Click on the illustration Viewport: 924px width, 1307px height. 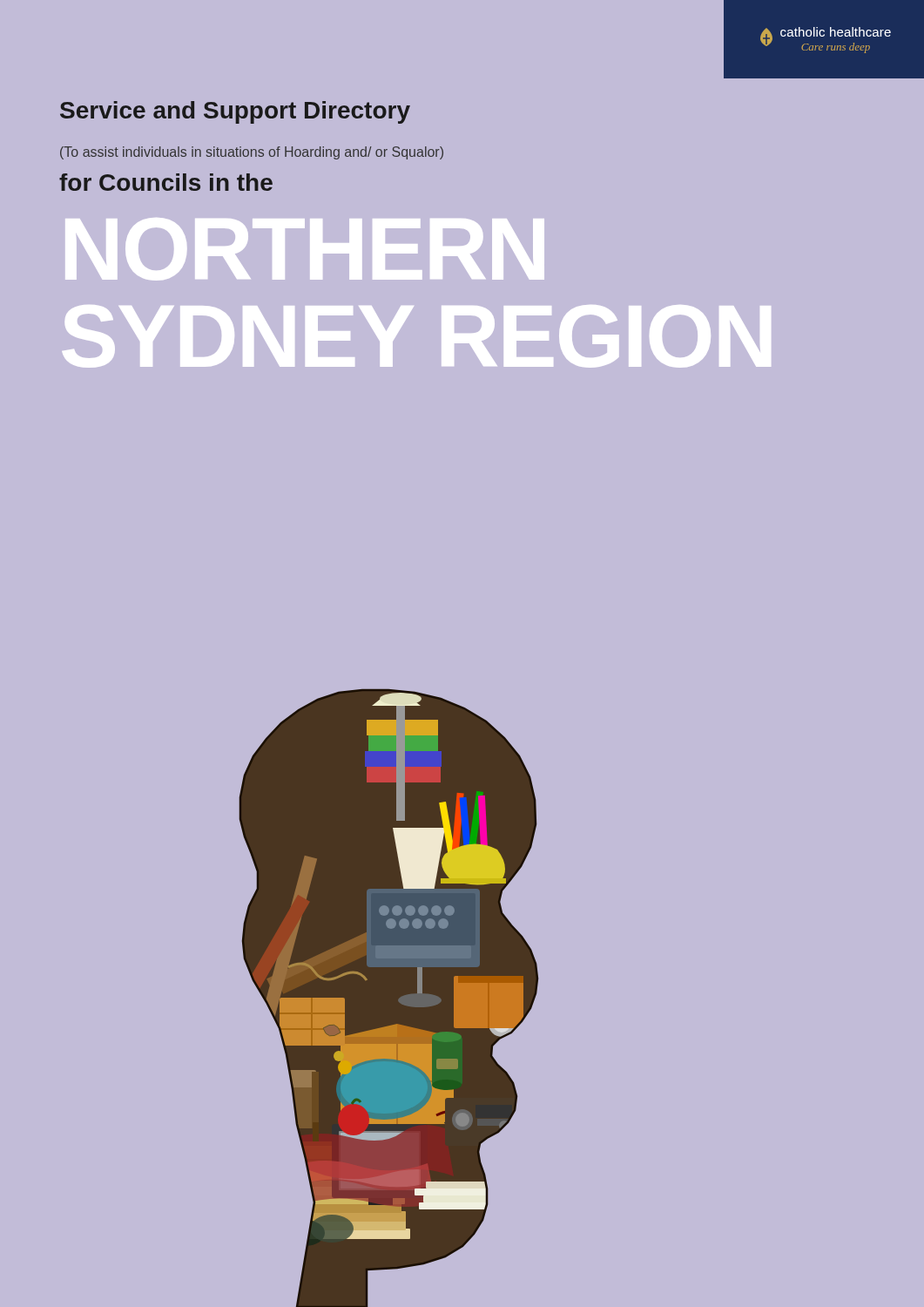coord(462,928)
